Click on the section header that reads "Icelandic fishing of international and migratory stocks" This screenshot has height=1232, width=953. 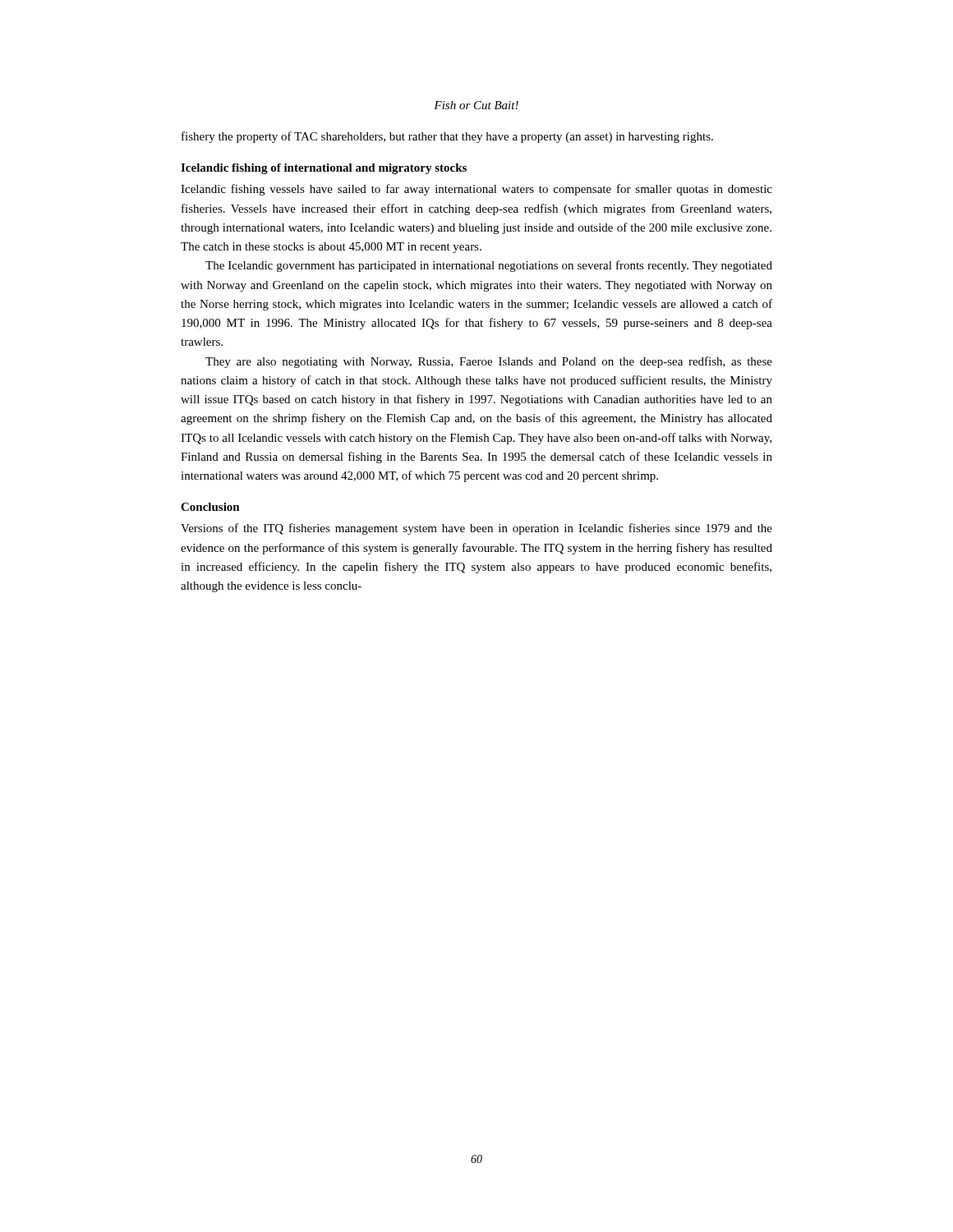coord(324,168)
